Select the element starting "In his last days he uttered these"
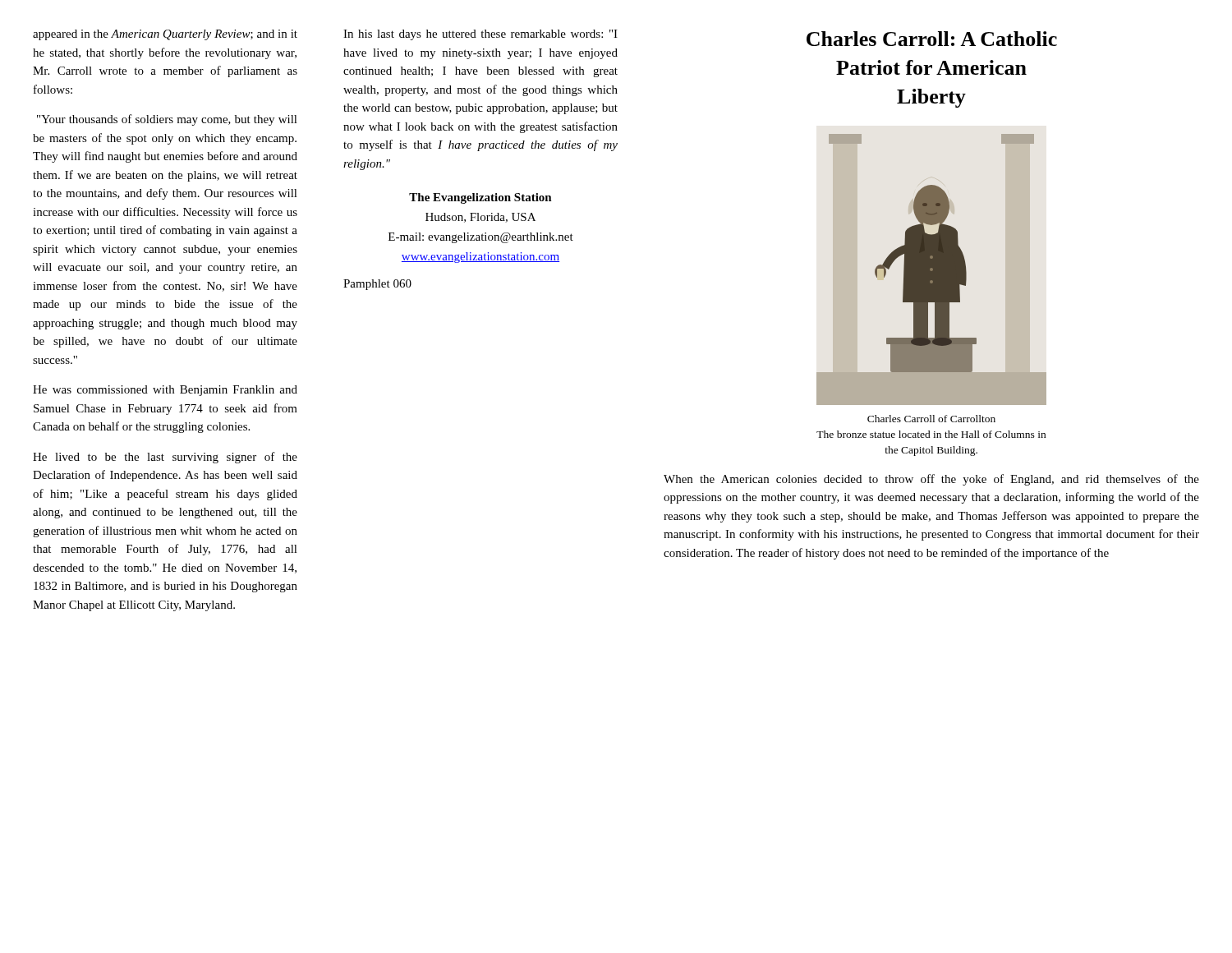Screen dimensions: 953x1232 click(x=480, y=99)
